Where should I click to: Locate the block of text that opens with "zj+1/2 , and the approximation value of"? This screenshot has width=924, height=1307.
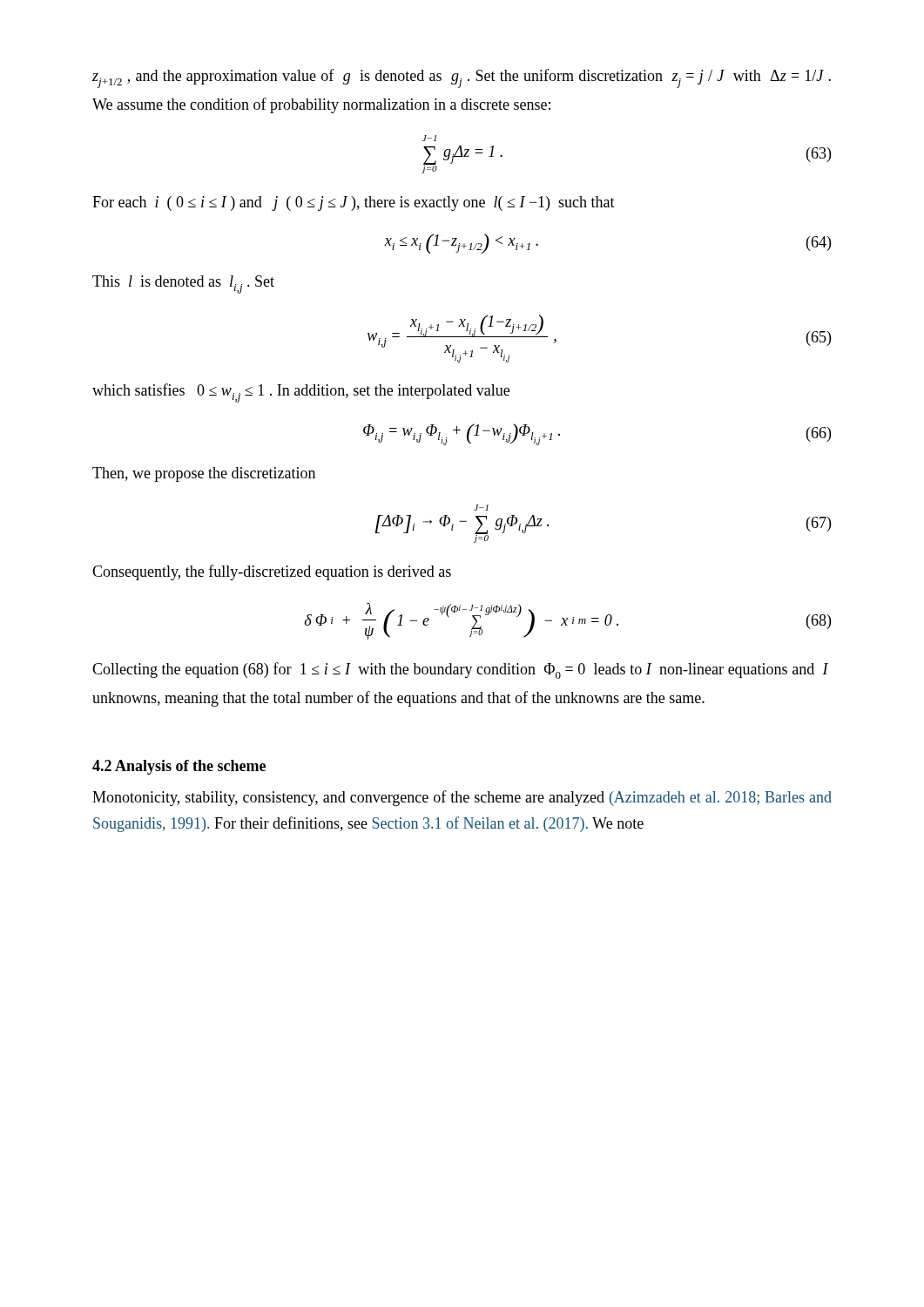(x=462, y=90)
